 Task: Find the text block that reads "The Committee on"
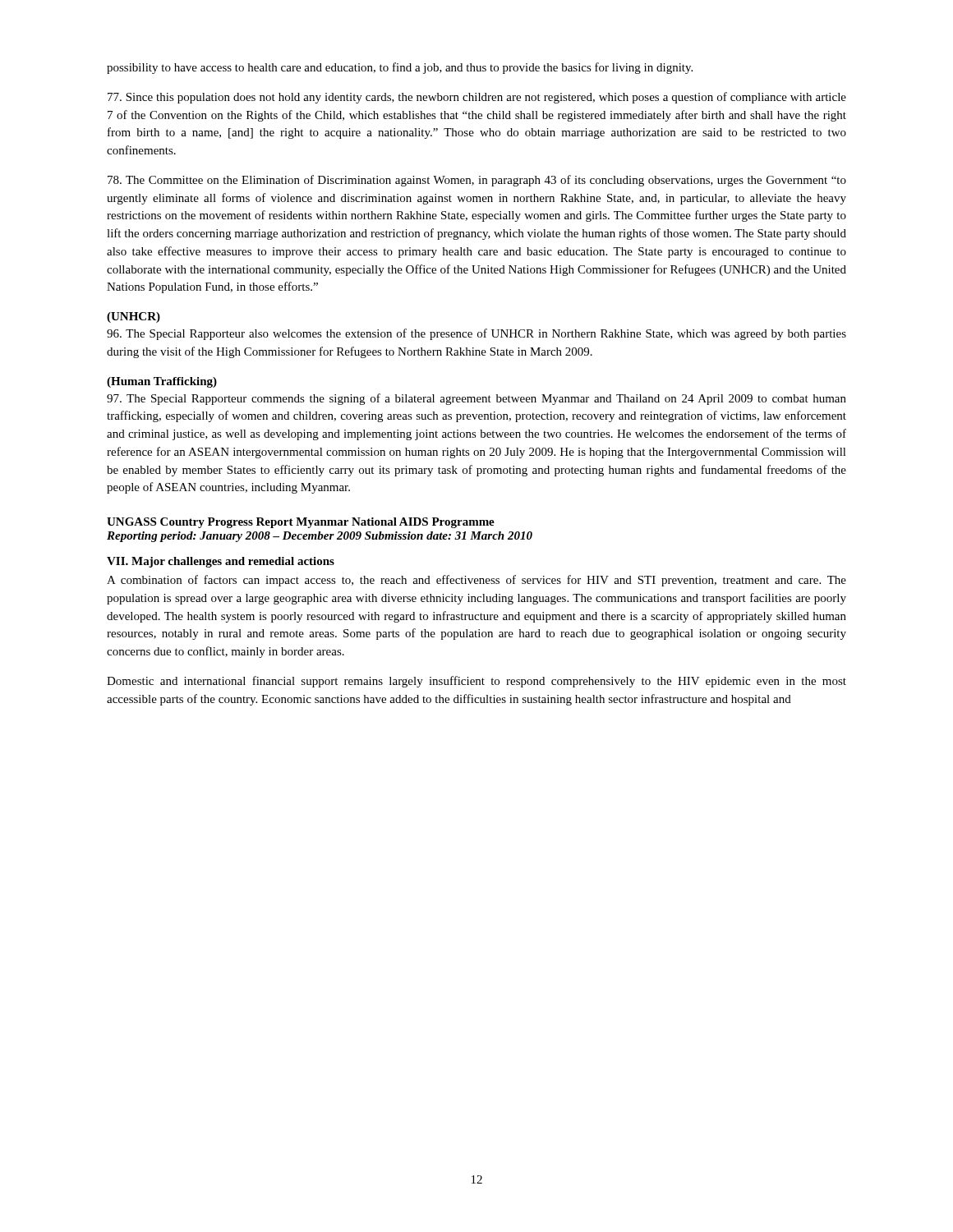pyautogui.click(x=476, y=233)
